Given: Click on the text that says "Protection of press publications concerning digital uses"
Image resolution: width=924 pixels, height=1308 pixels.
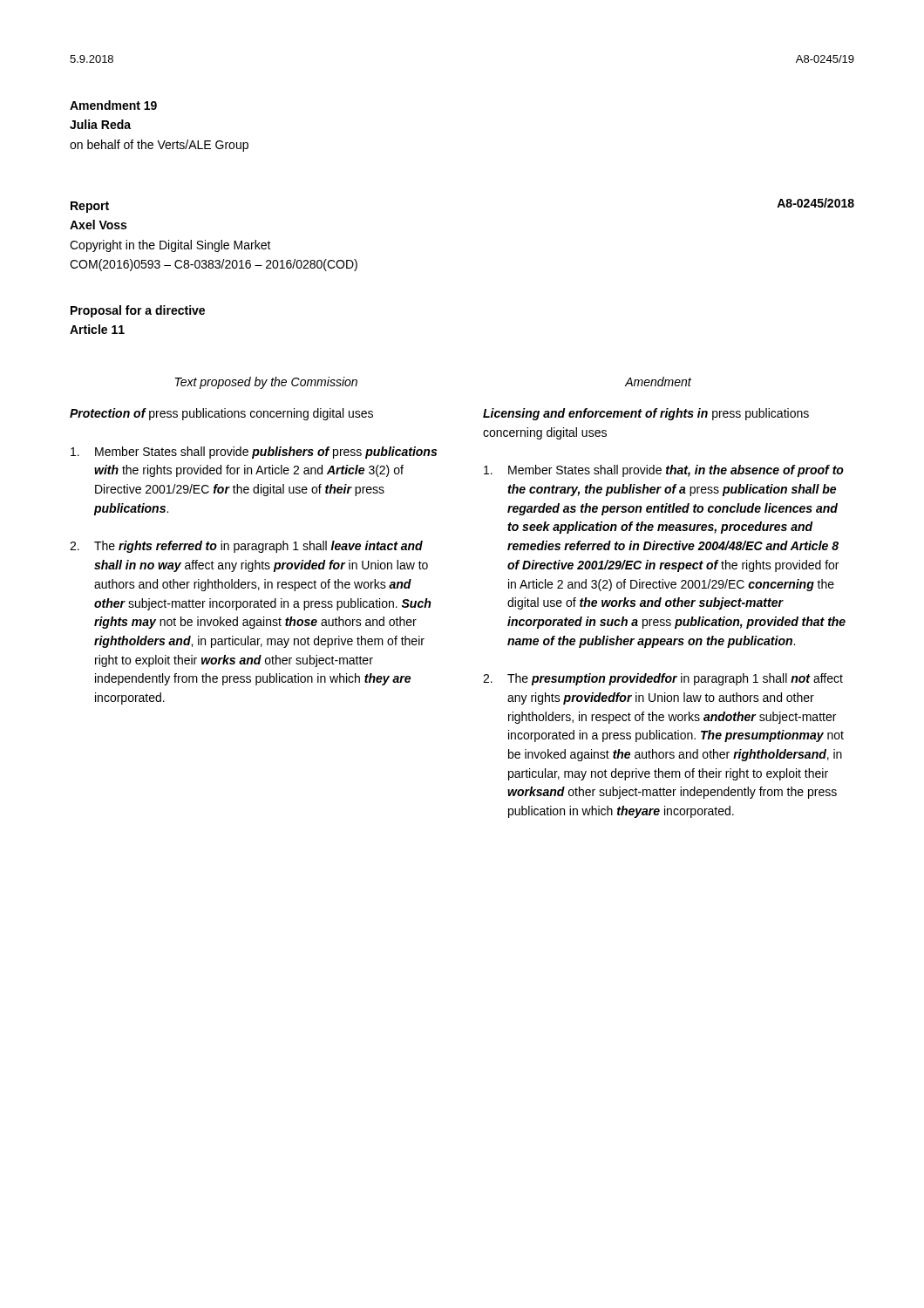Looking at the screenshot, I should tap(222, 413).
